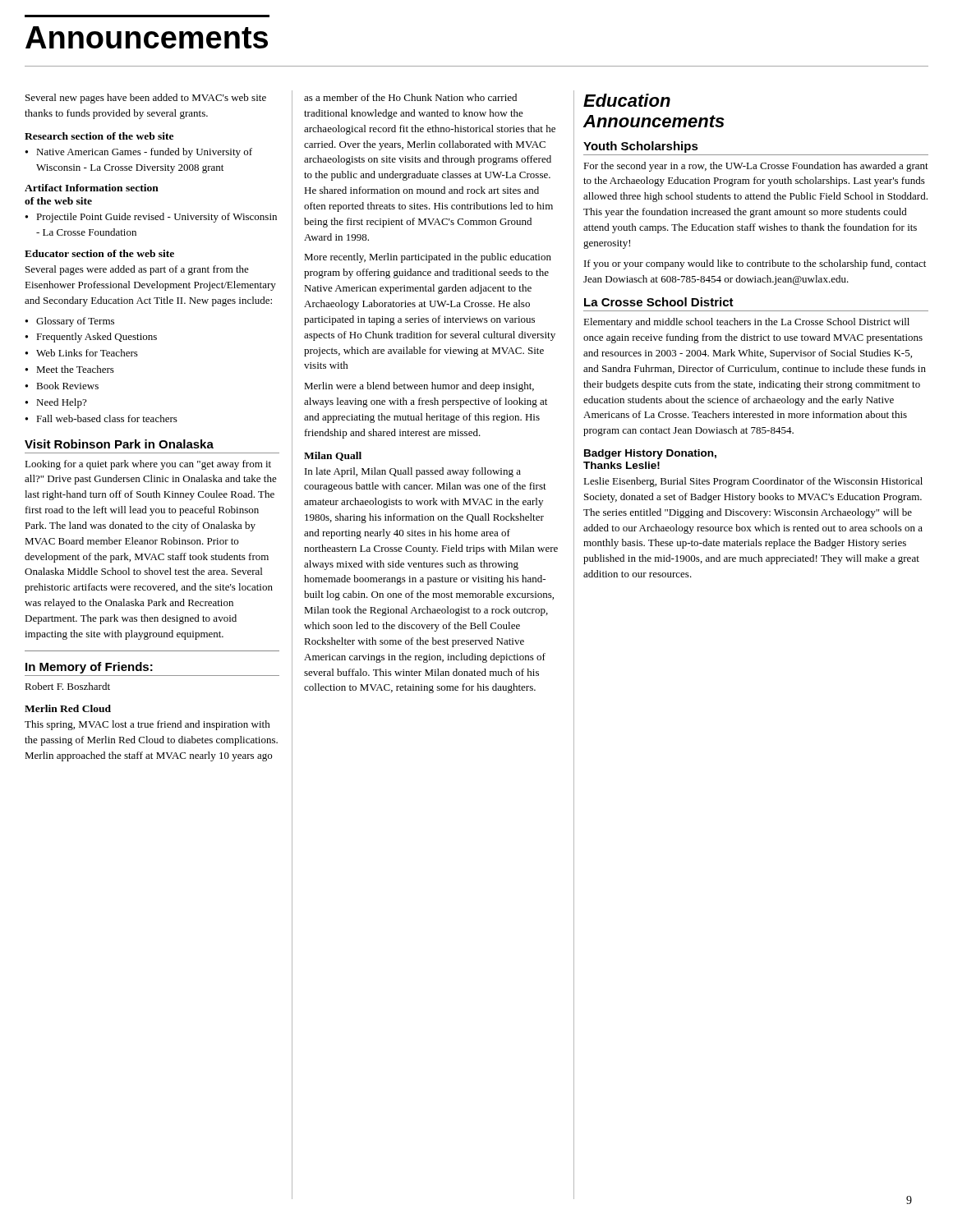This screenshot has height=1232, width=953.
Task: Select the list item that says "Book Reviews"
Action: tap(67, 386)
